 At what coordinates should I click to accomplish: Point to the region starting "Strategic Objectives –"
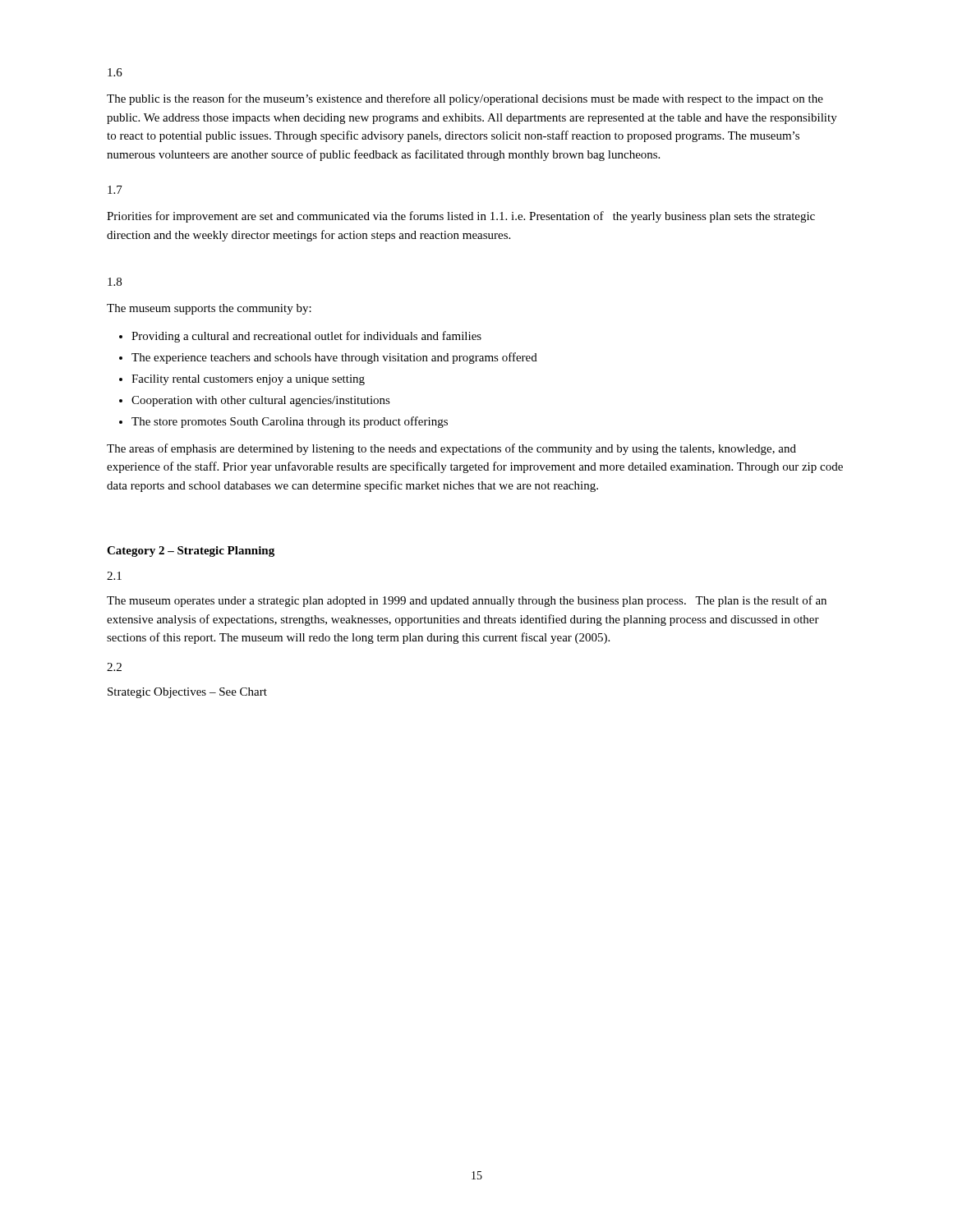click(187, 693)
